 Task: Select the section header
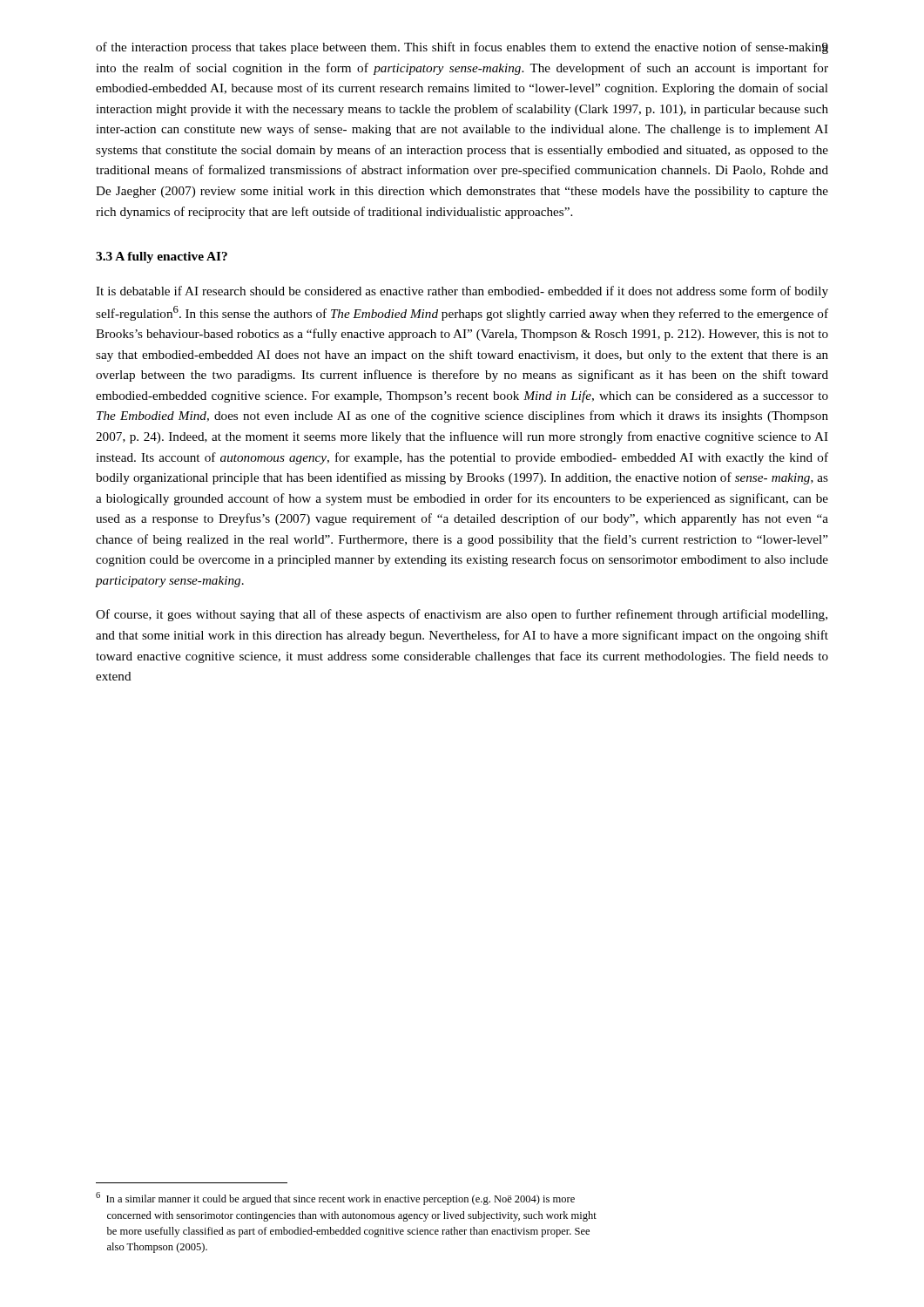[162, 256]
